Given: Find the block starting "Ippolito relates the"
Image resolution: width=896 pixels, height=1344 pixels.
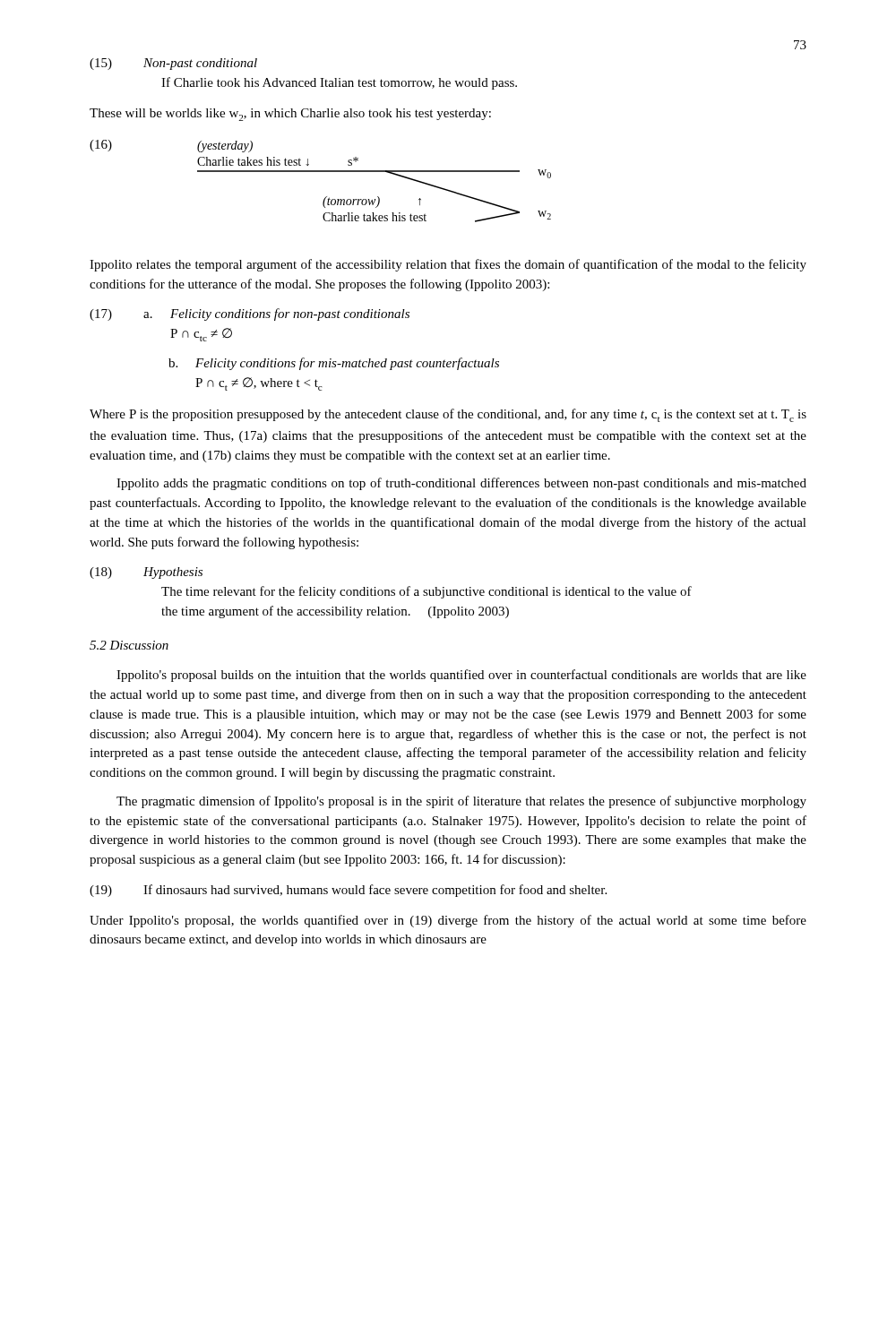Looking at the screenshot, I should (x=448, y=275).
